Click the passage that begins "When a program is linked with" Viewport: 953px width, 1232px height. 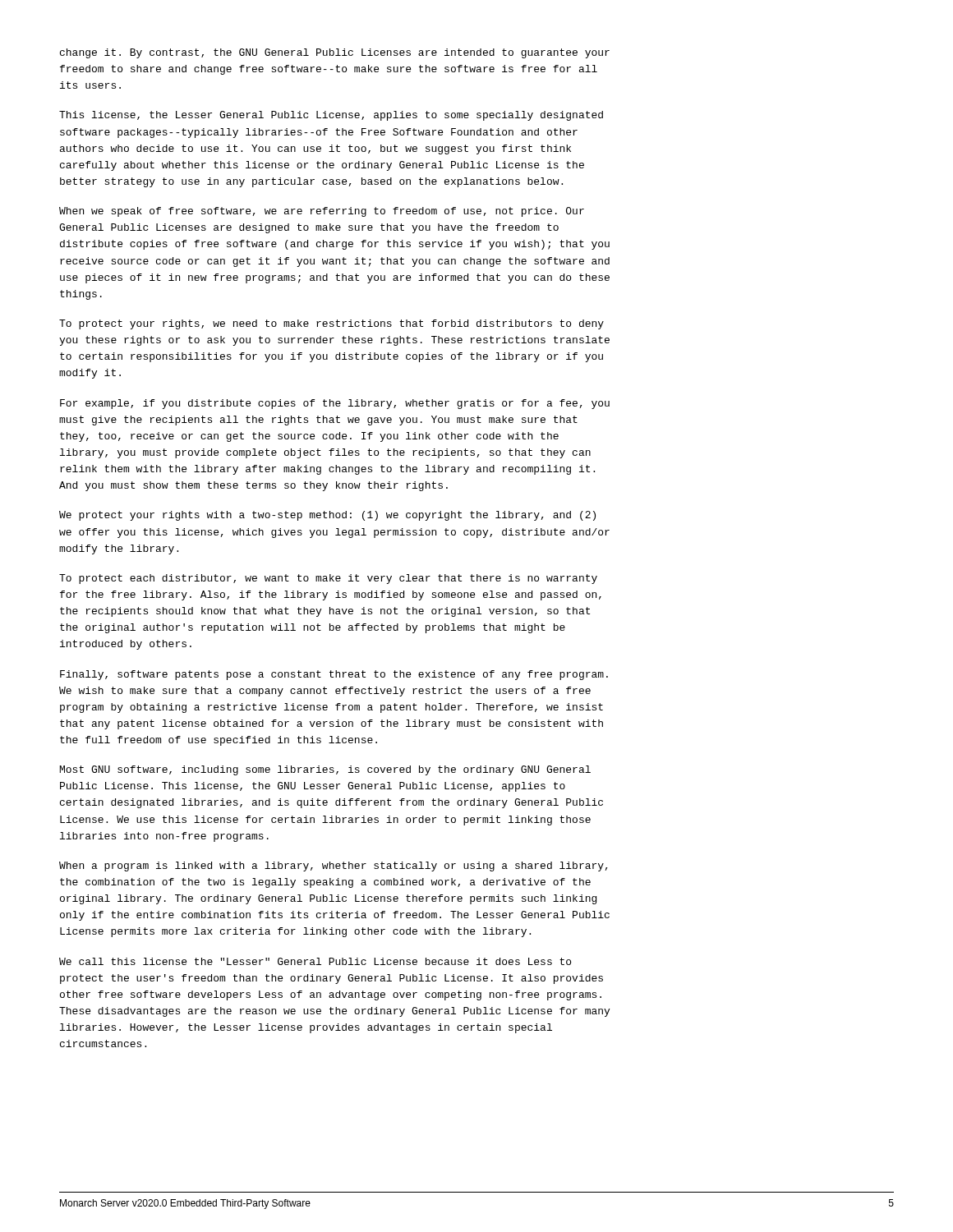[x=335, y=899]
